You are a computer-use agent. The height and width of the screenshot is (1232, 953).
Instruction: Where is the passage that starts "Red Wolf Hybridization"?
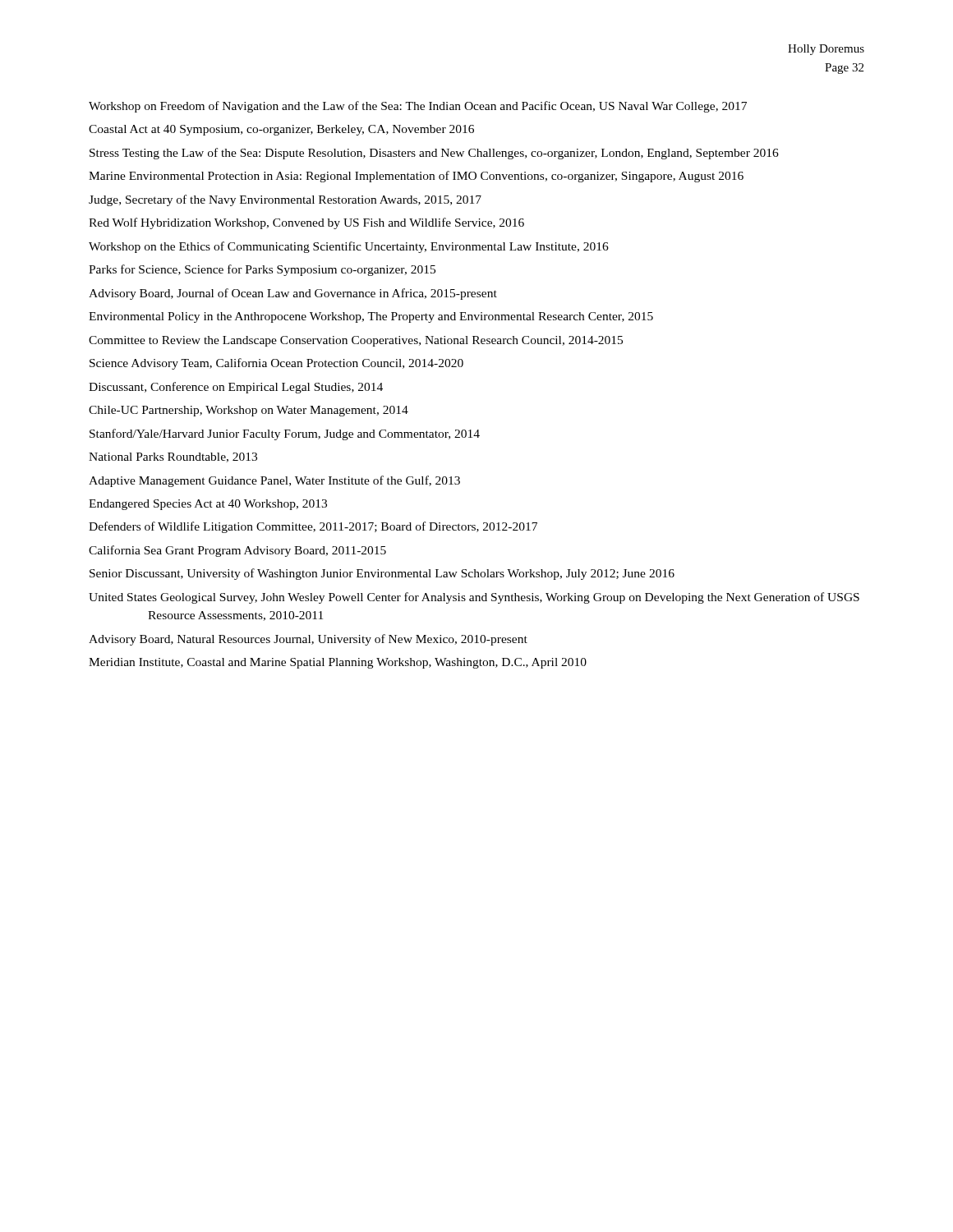click(x=307, y=222)
